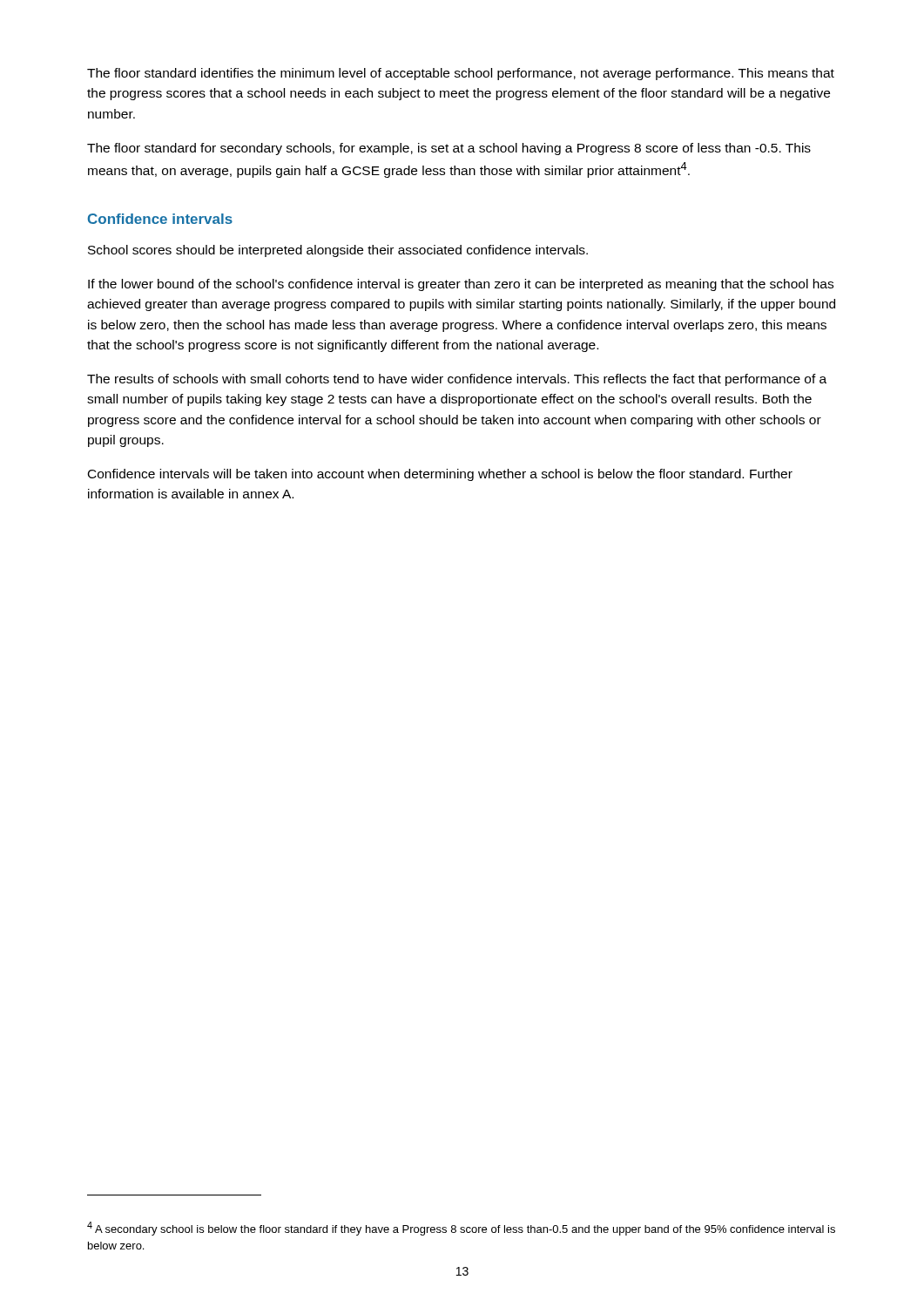Point to the block beginning "The results of schools"
Screen dimensions: 1307x924
[x=462, y=409]
